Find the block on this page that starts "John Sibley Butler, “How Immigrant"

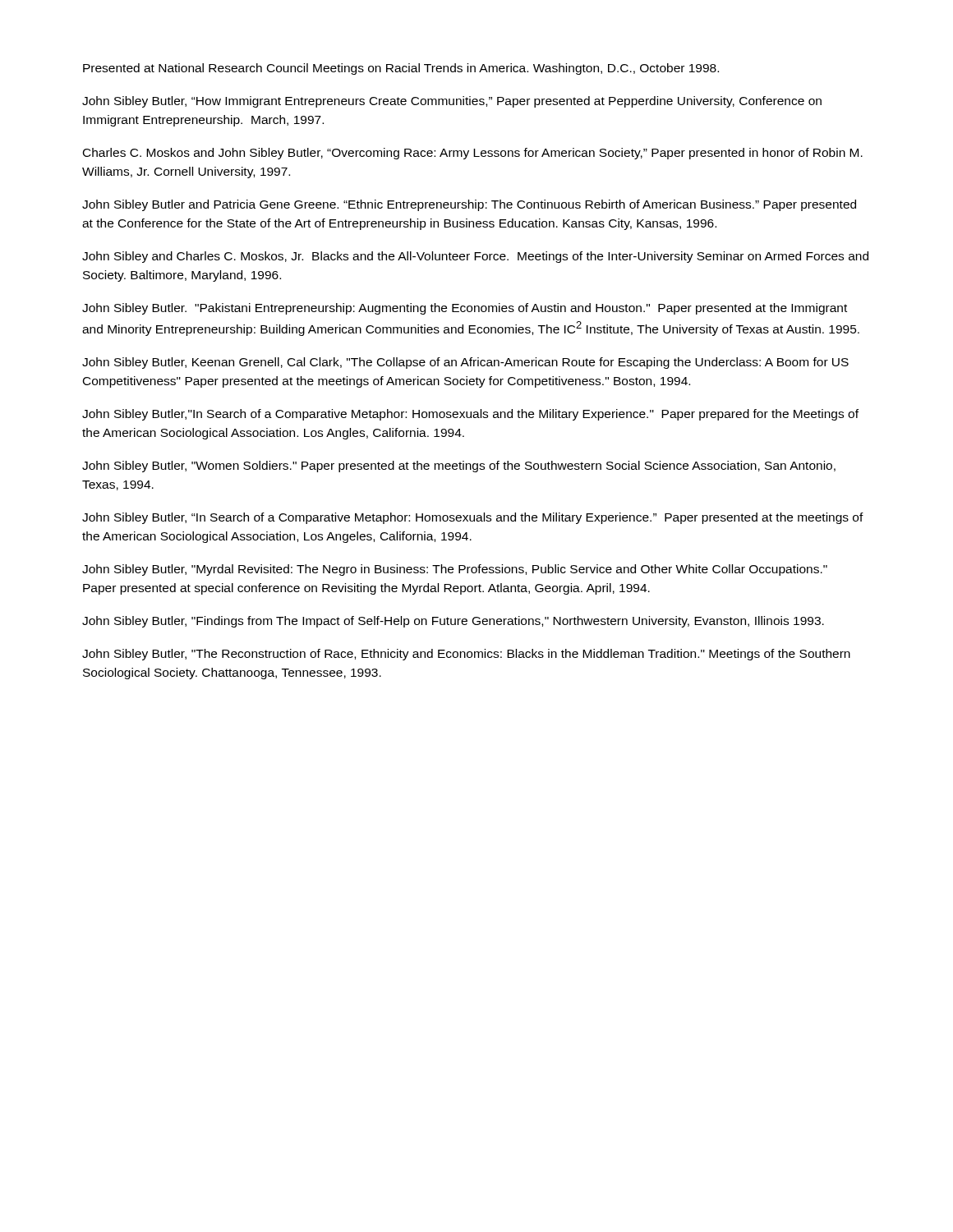pyautogui.click(x=452, y=110)
